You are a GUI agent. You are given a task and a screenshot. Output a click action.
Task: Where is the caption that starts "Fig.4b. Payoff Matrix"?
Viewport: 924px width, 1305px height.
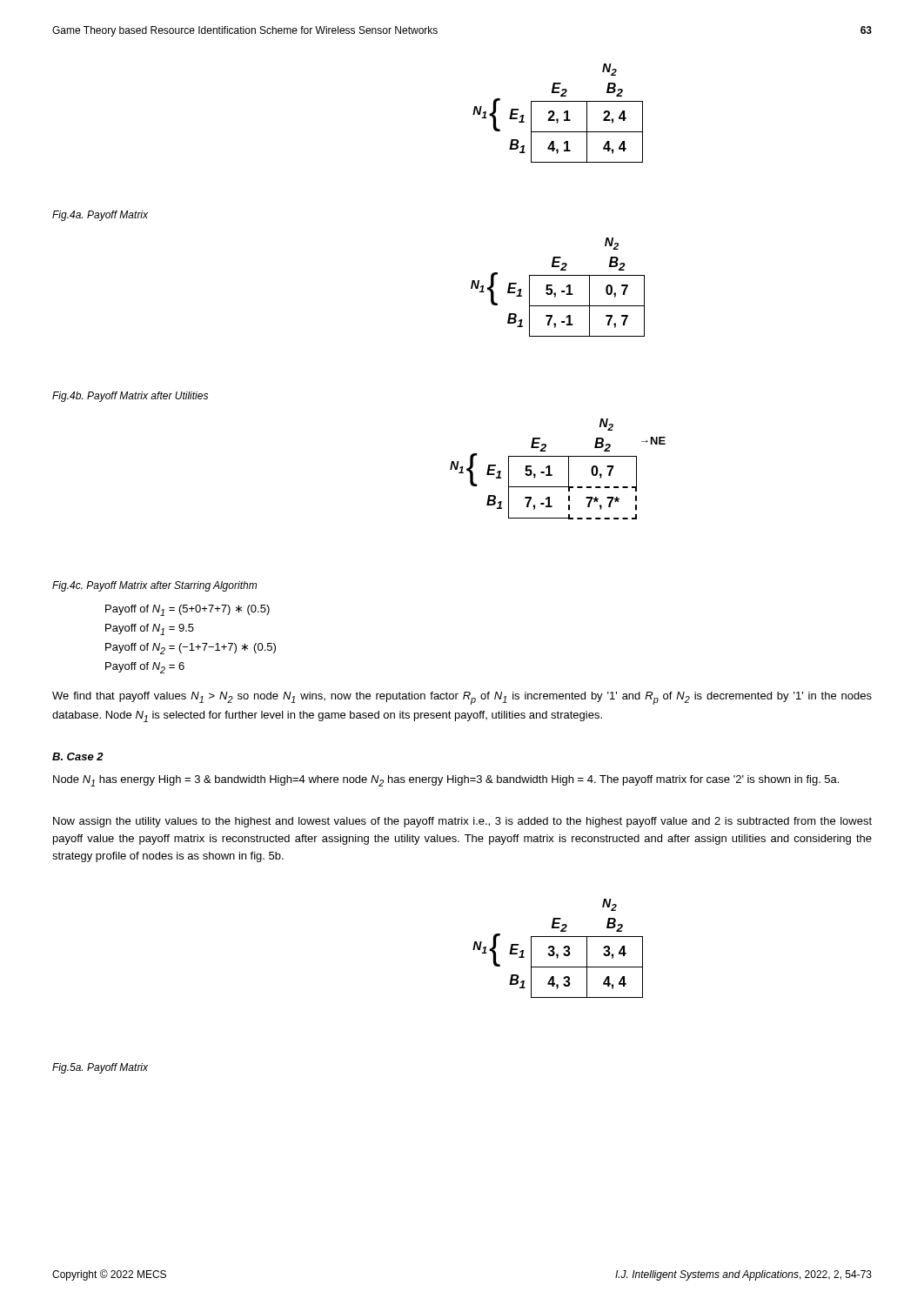130,396
